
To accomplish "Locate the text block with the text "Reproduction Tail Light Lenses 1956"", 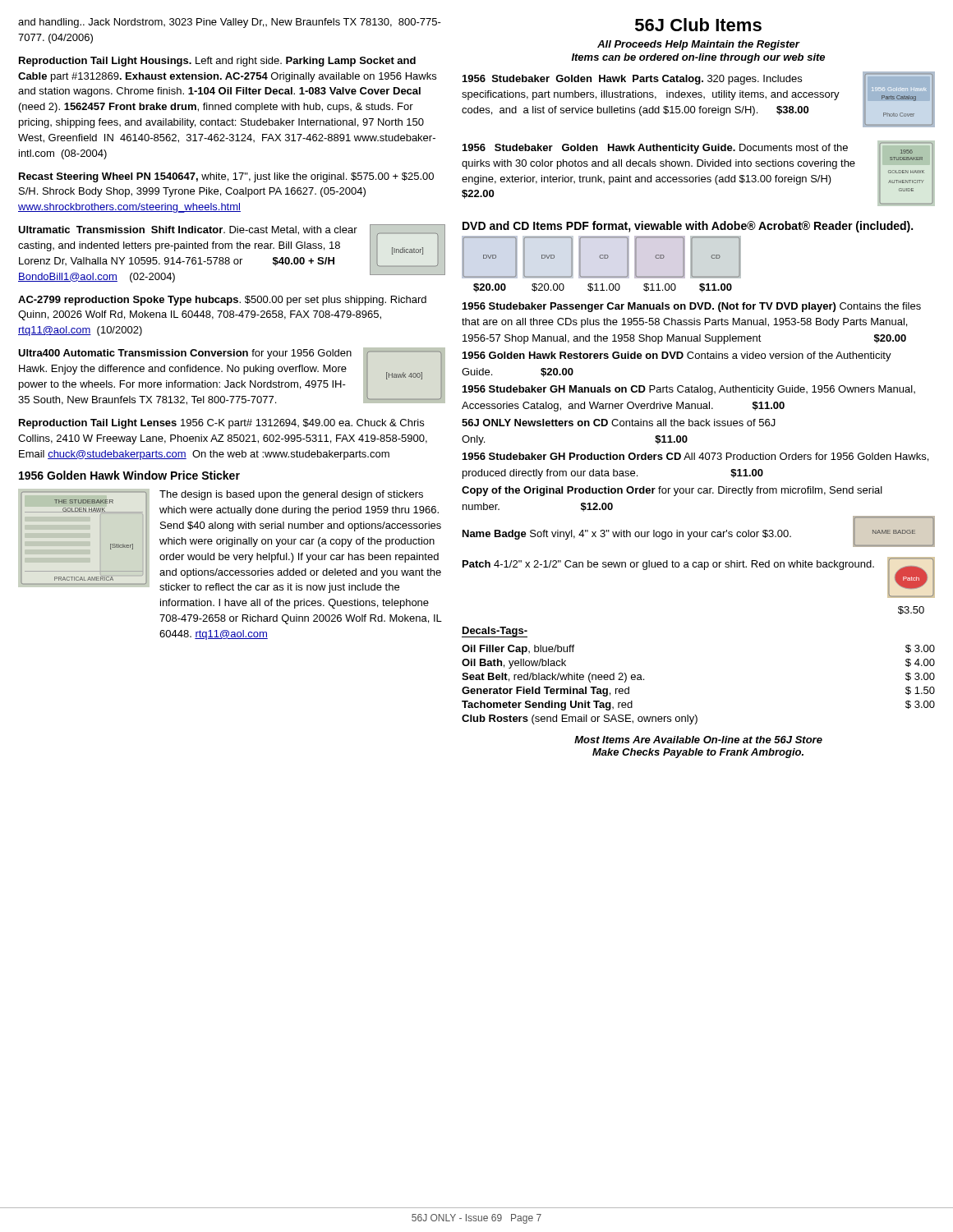I will (x=223, y=438).
